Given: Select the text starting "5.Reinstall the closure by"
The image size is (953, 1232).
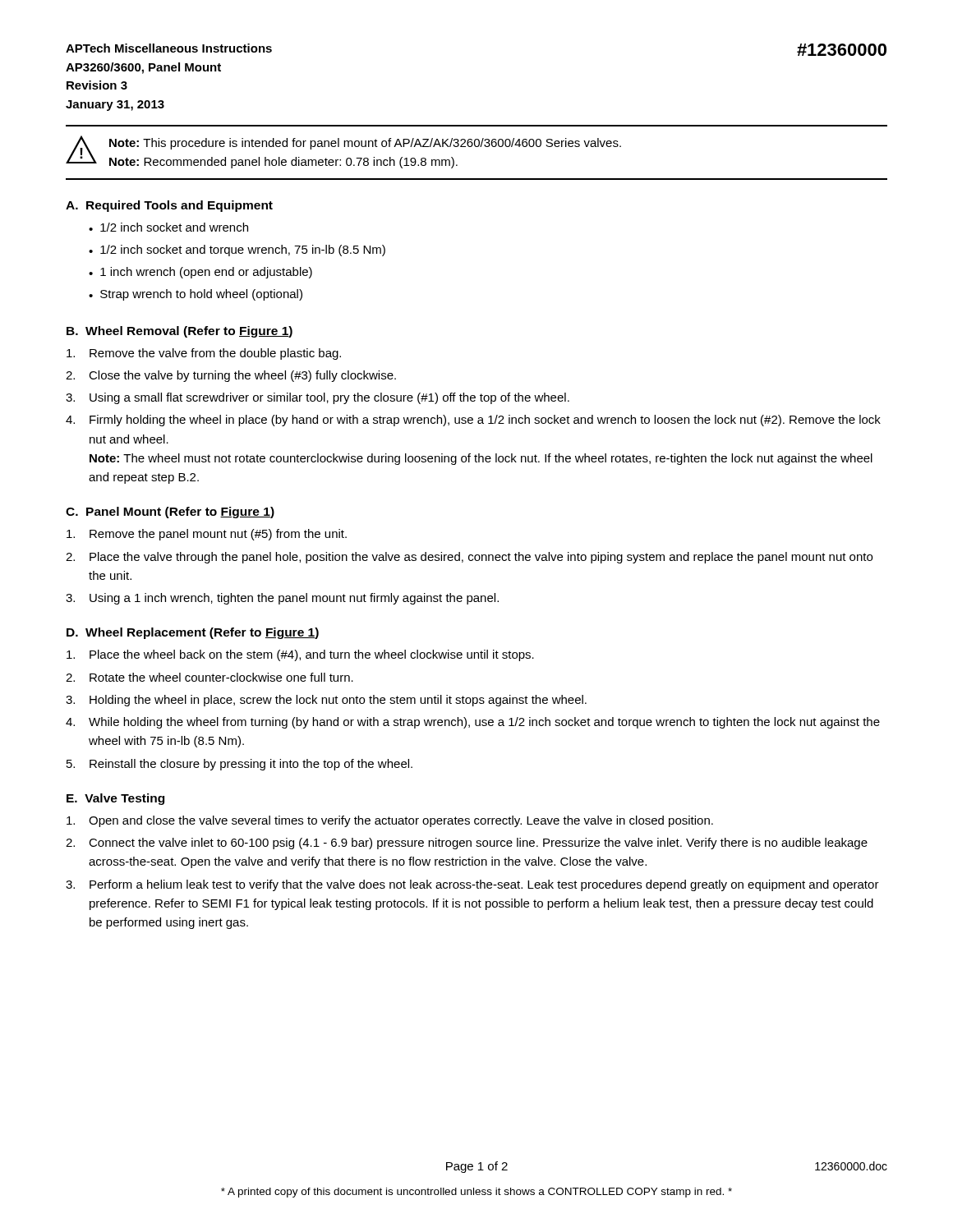Looking at the screenshot, I should (239, 765).
